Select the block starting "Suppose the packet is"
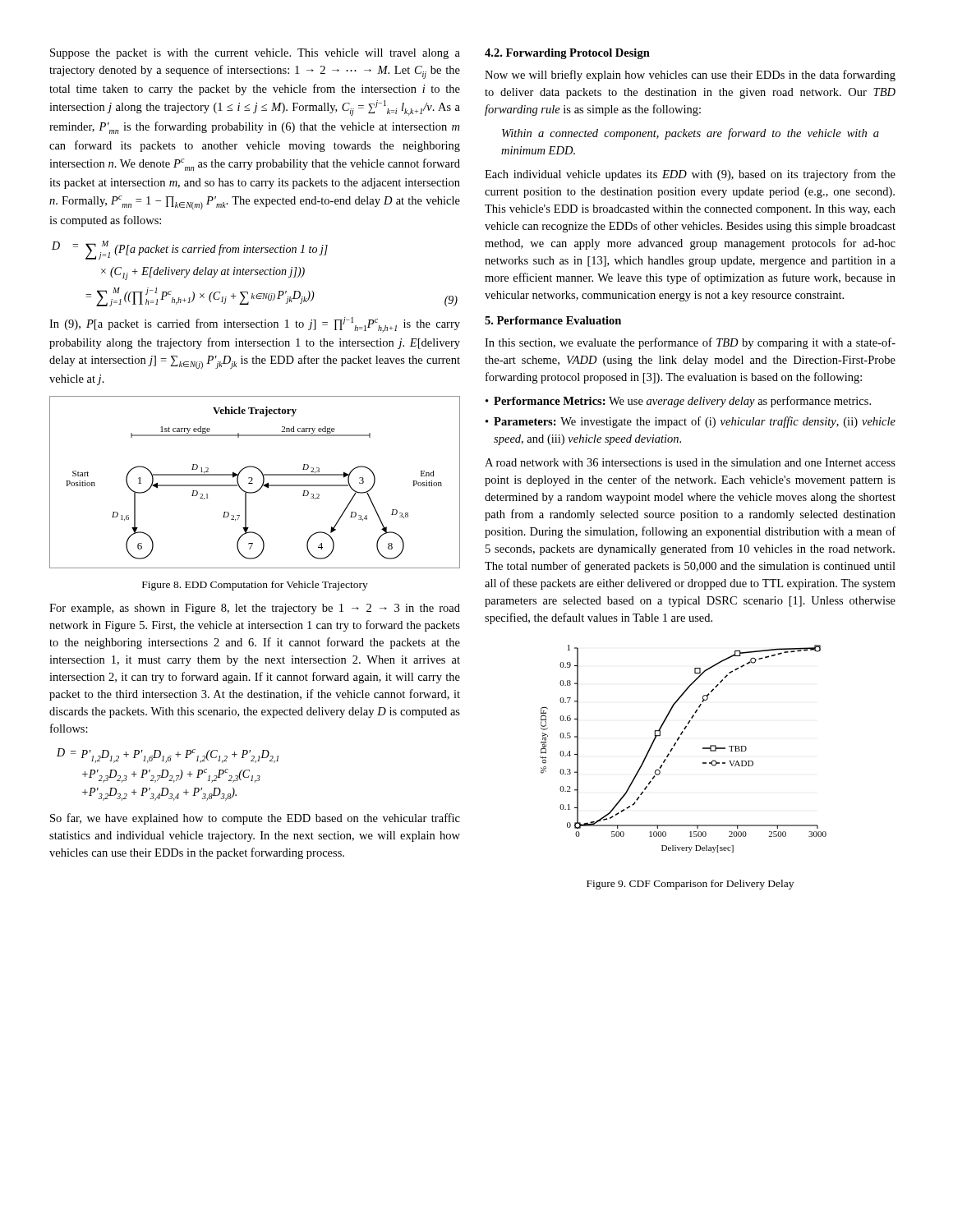The image size is (953, 1232). pyautogui.click(x=255, y=137)
